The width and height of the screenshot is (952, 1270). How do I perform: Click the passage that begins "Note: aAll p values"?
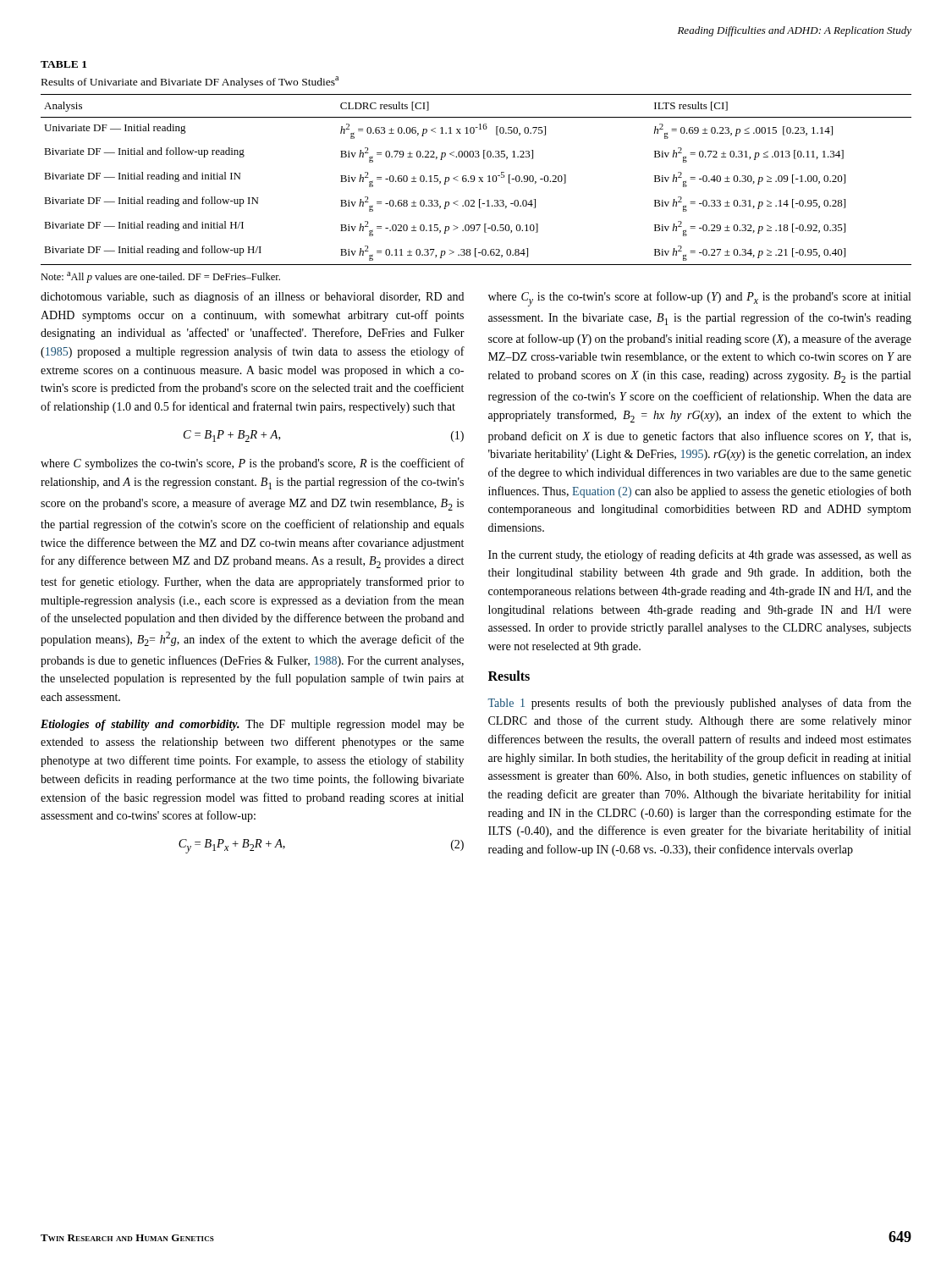pos(161,276)
